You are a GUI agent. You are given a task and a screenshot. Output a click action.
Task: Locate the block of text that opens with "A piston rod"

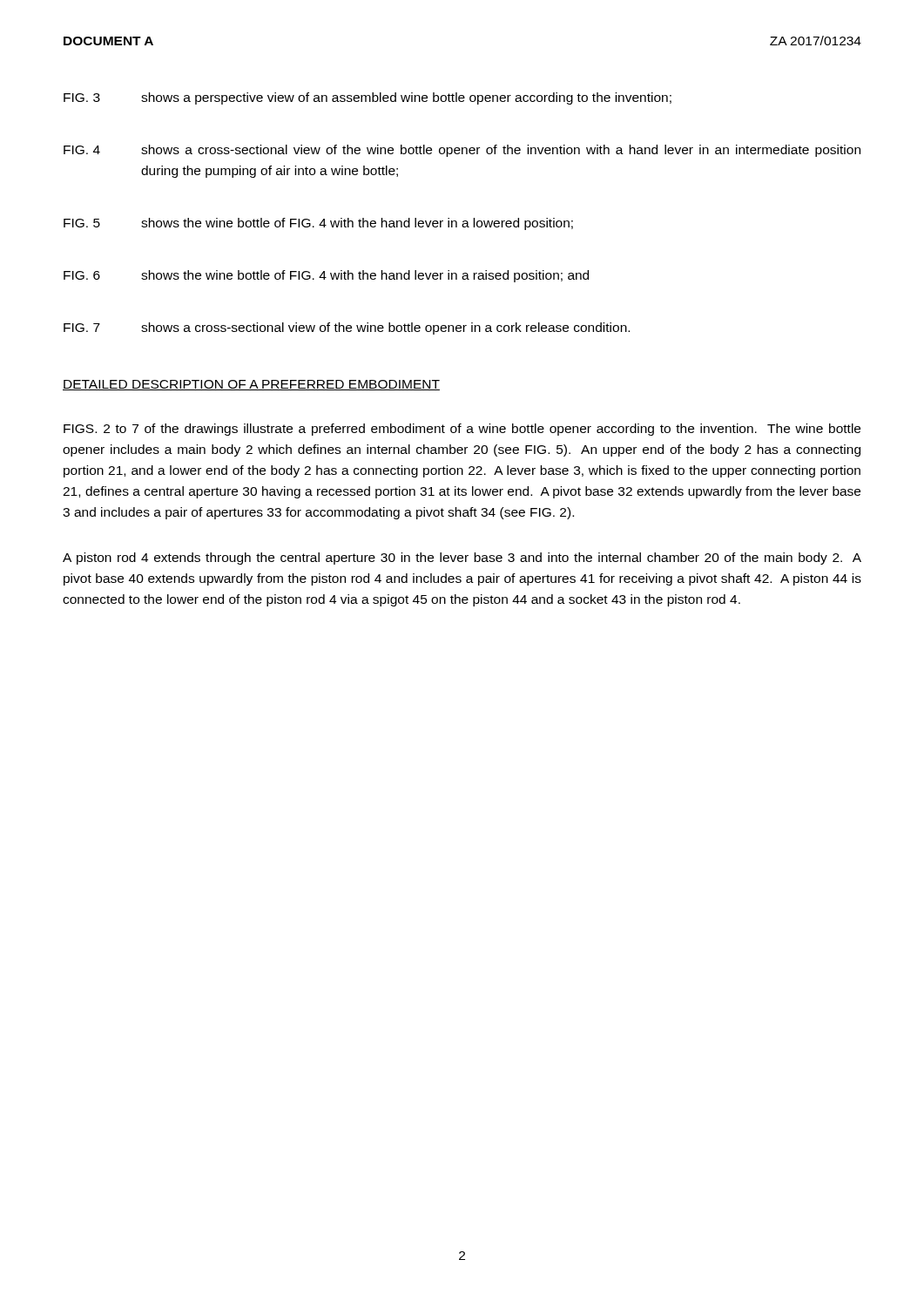click(462, 578)
